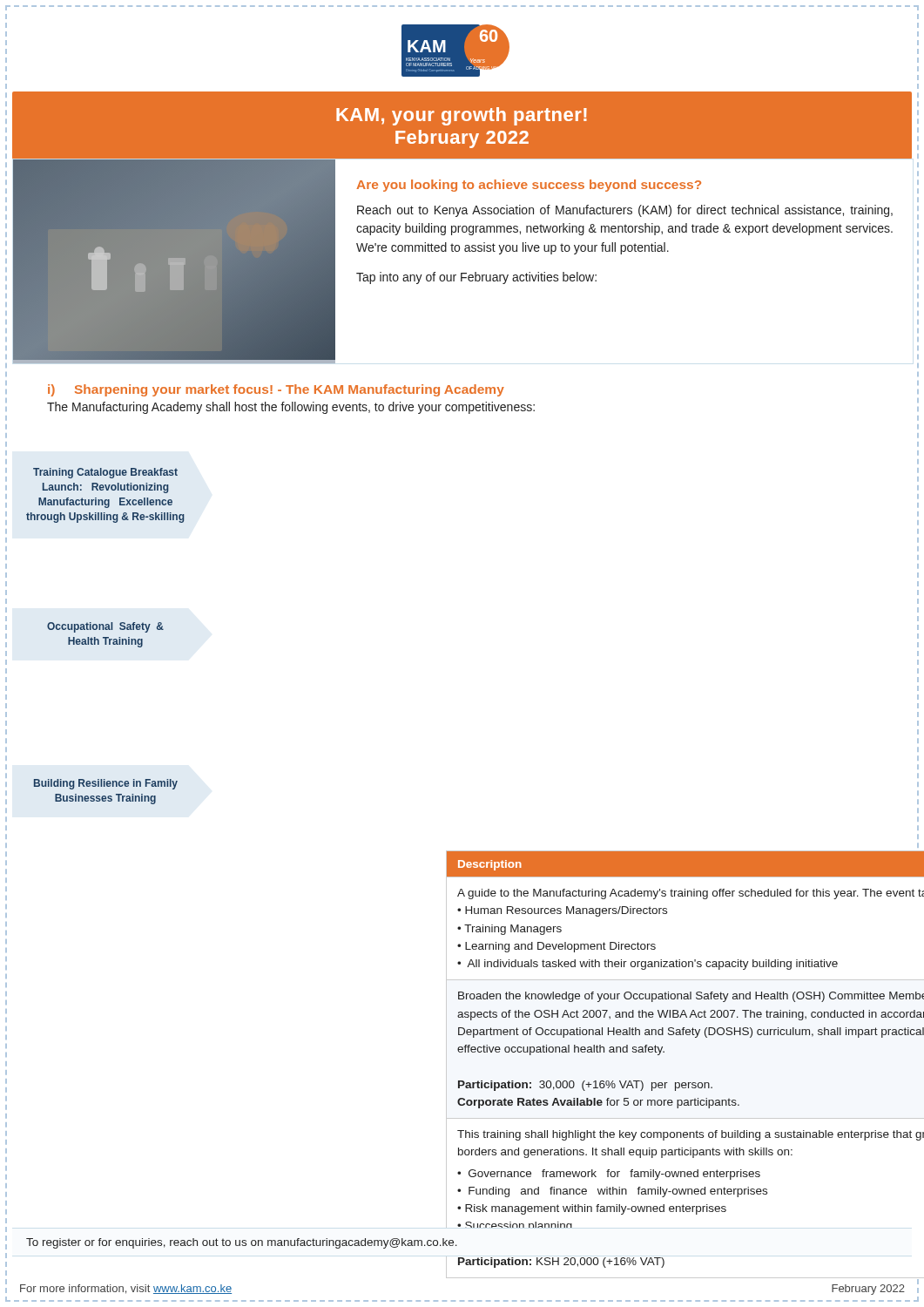This screenshot has height=1307, width=924.
Task: Click on the text block that reads "Reach out to Kenya Association of Manufacturers"
Action: point(625,229)
